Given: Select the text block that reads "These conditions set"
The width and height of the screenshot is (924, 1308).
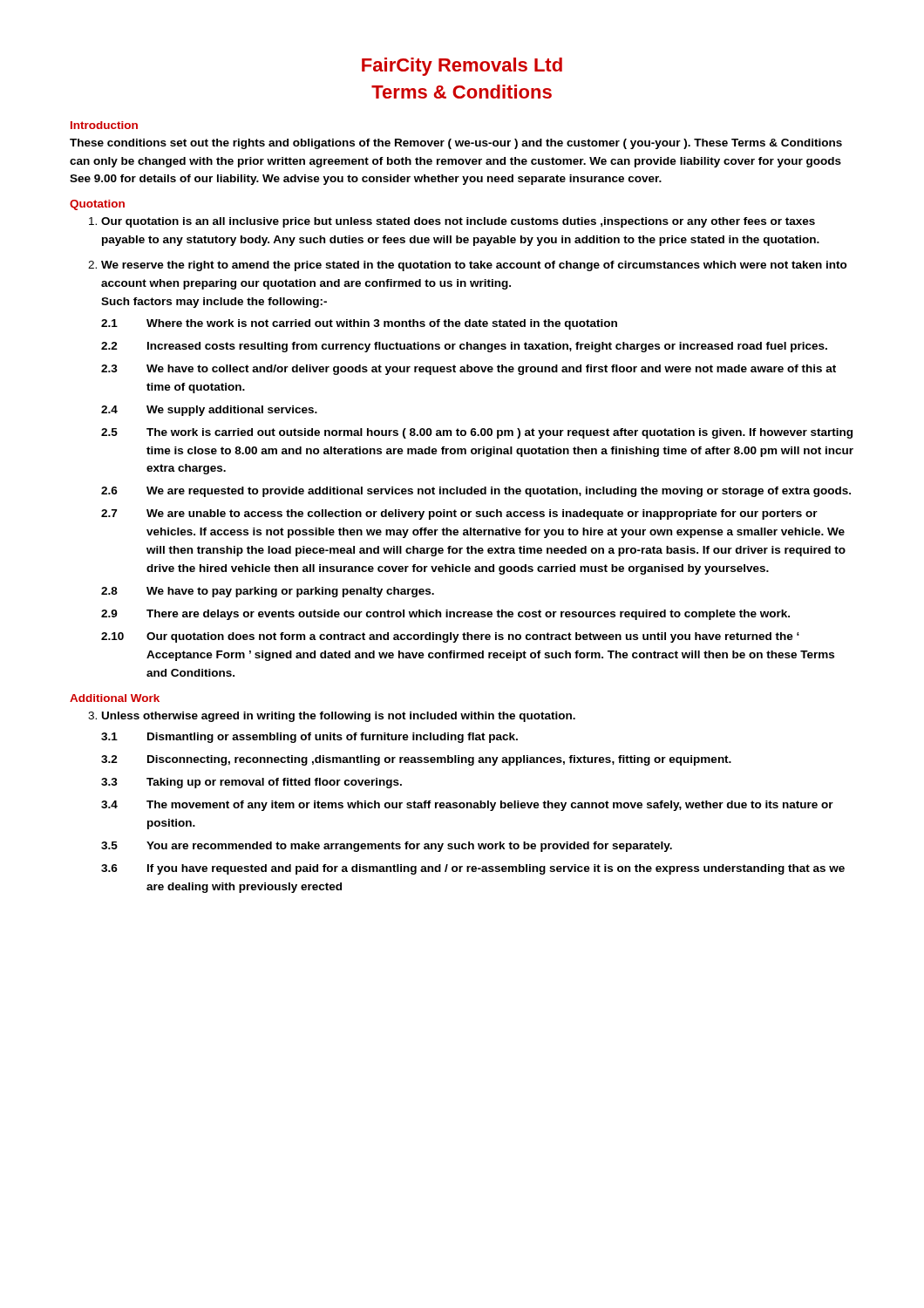Looking at the screenshot, I should [x=456, y=160].
